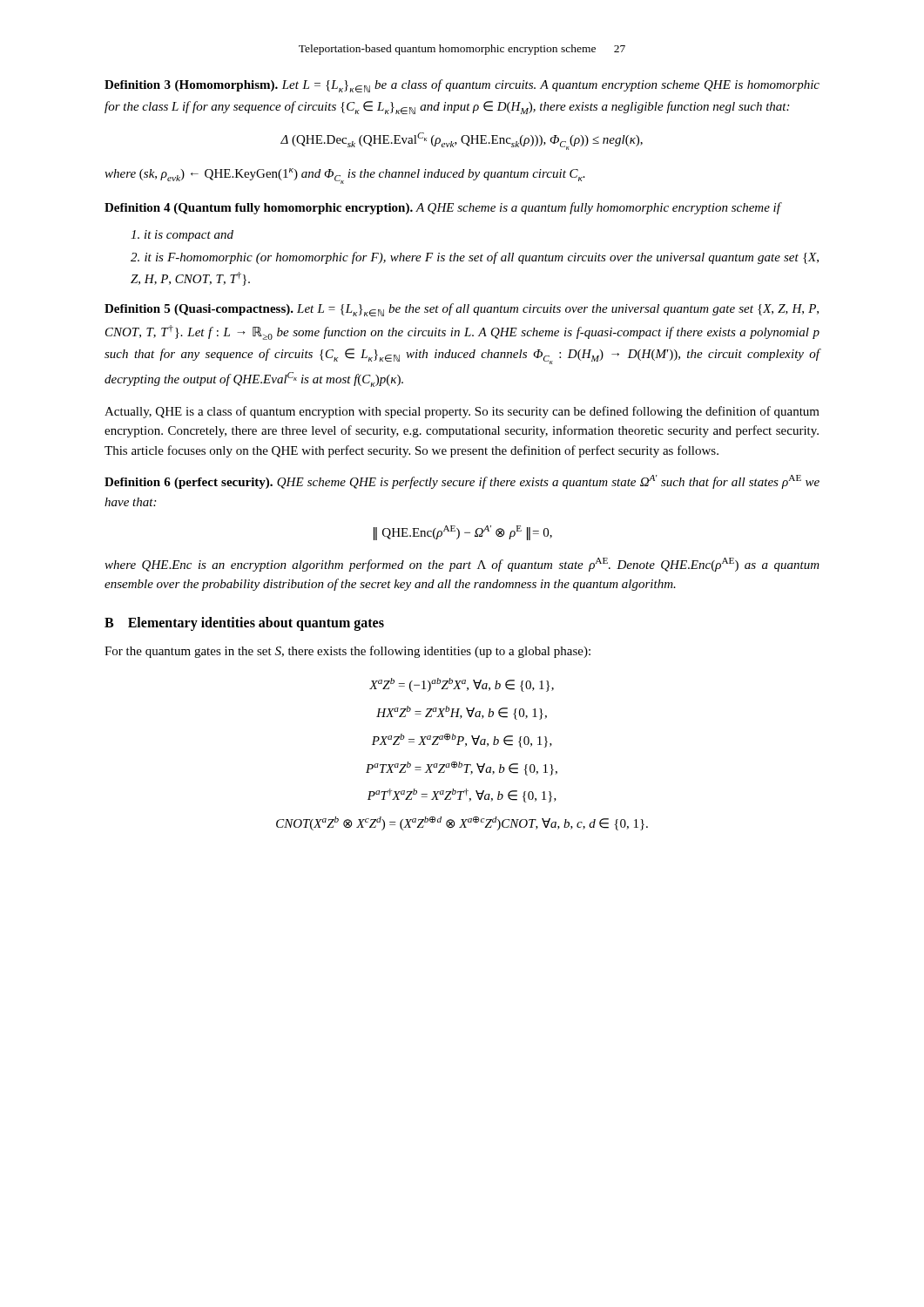Navigate to the text starting "2. it is F-homomorphic (or homomorphic for F),"
The width and height of the screenshot is (924, 1307).
pyautogui.click(x=475, y=268)
